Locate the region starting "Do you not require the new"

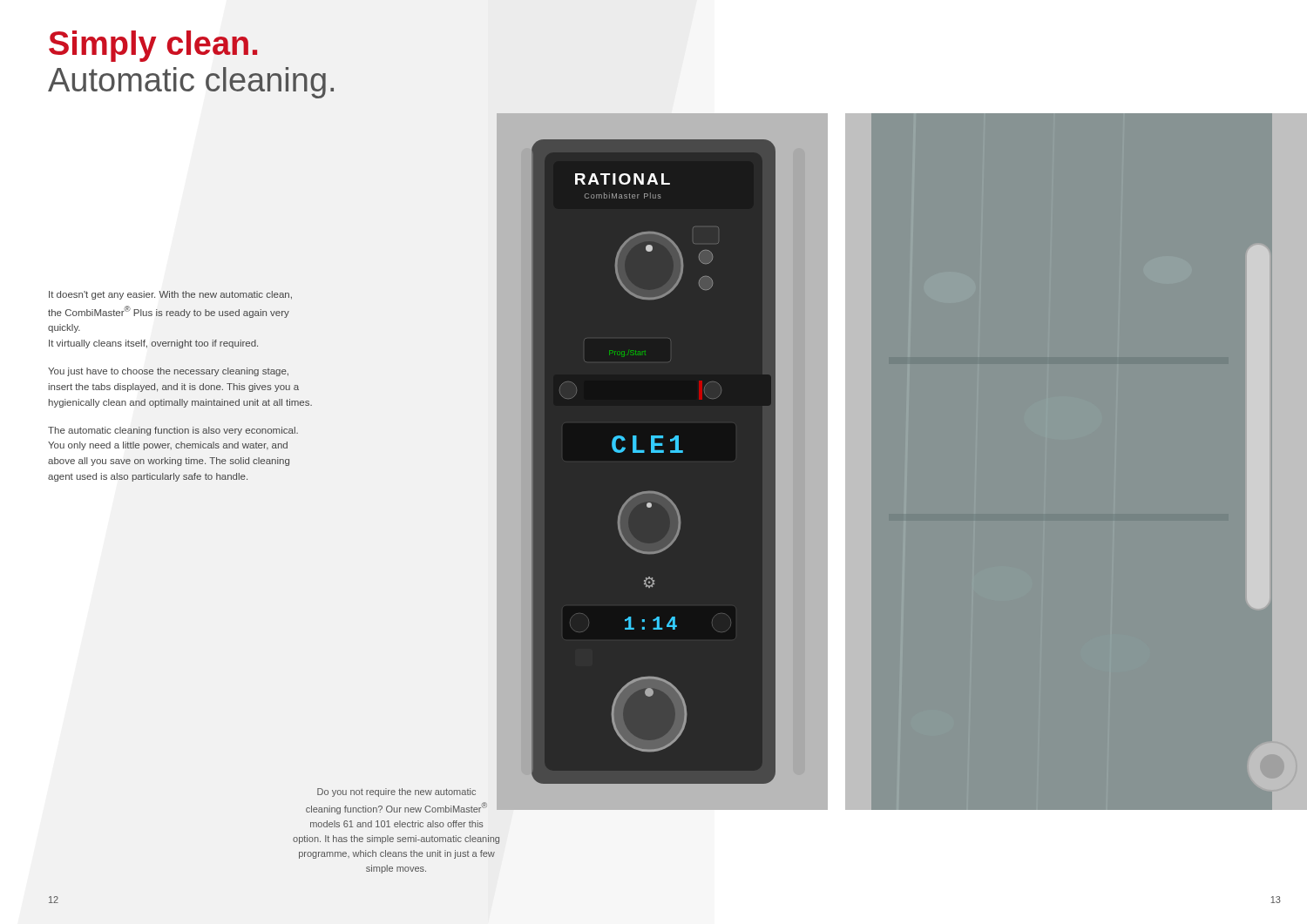[396, 830]
